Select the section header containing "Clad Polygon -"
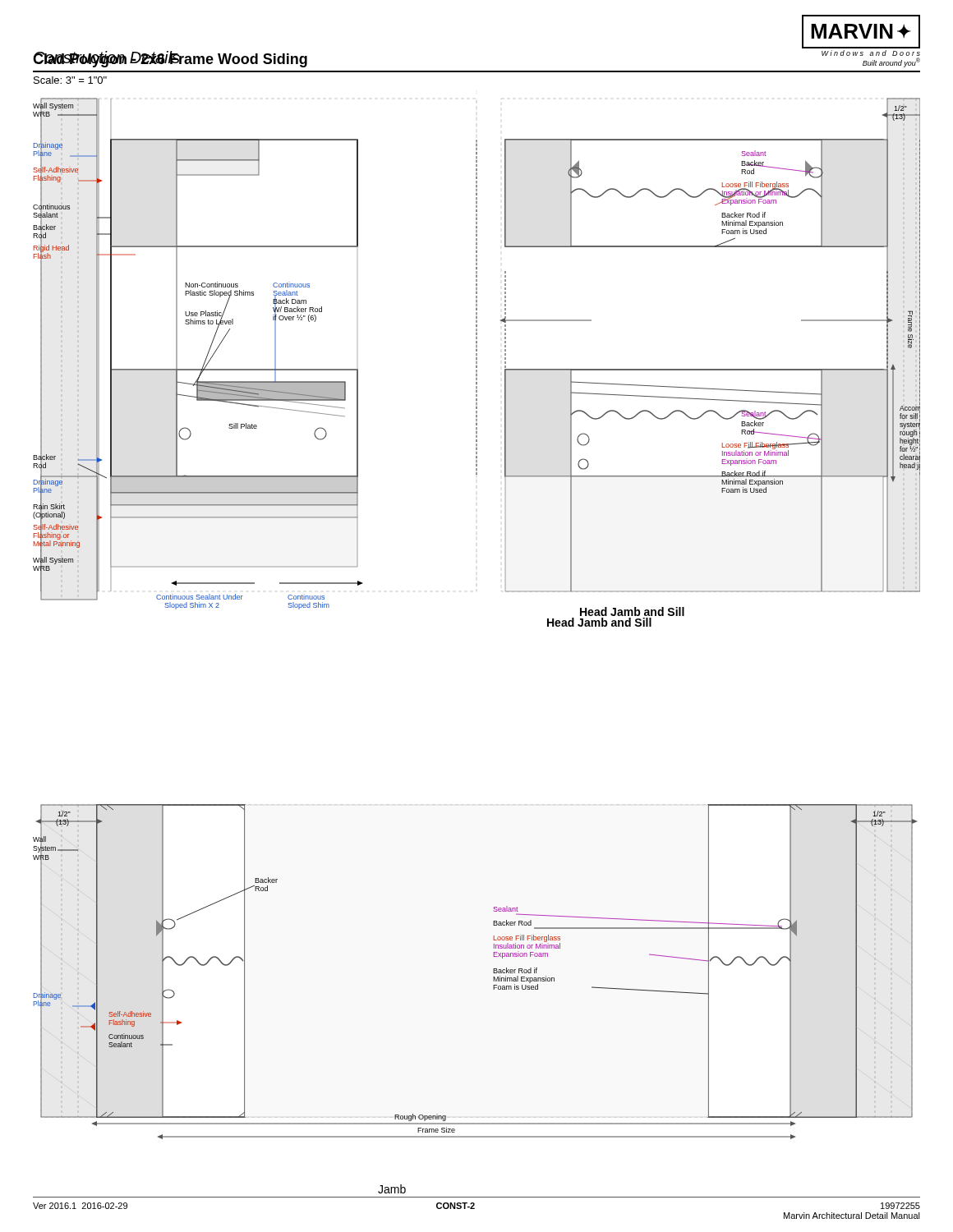The height and width of the screenshot is (1232, 953). coord(170,59)
